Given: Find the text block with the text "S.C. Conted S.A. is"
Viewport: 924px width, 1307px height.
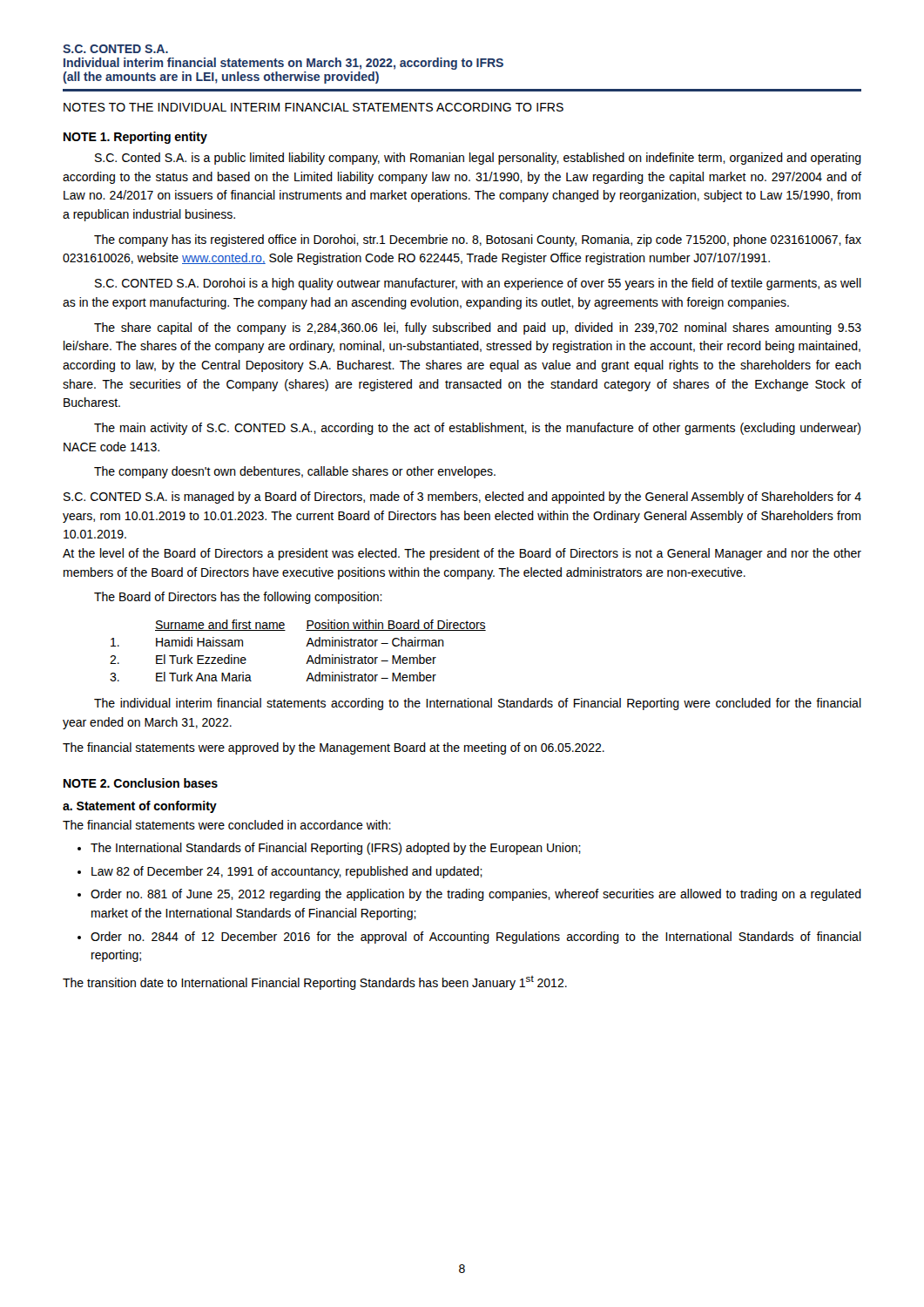Looking at the screenshot, I should coord(462,187).
